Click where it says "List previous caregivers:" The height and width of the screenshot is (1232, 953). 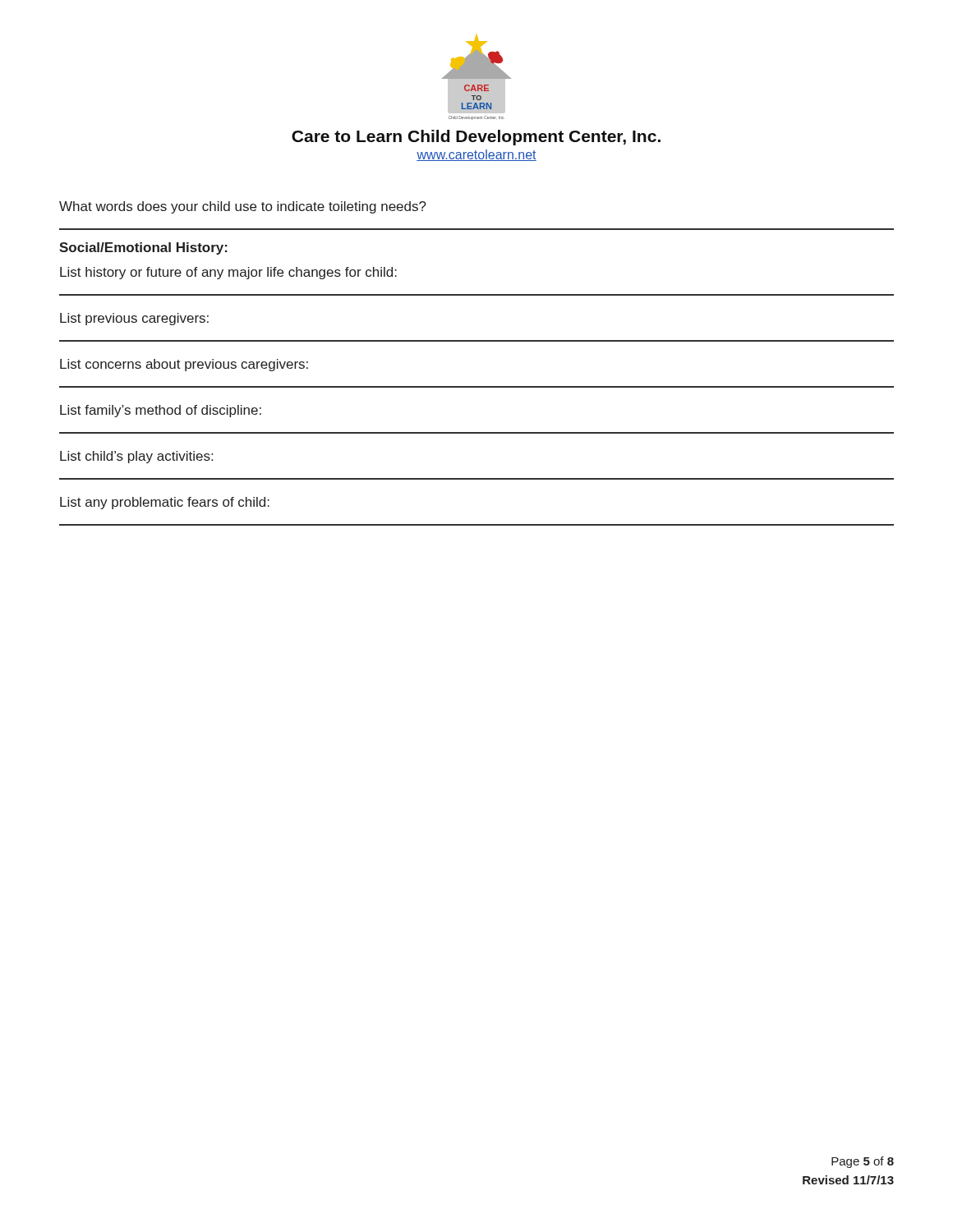(x=134, y=318)
